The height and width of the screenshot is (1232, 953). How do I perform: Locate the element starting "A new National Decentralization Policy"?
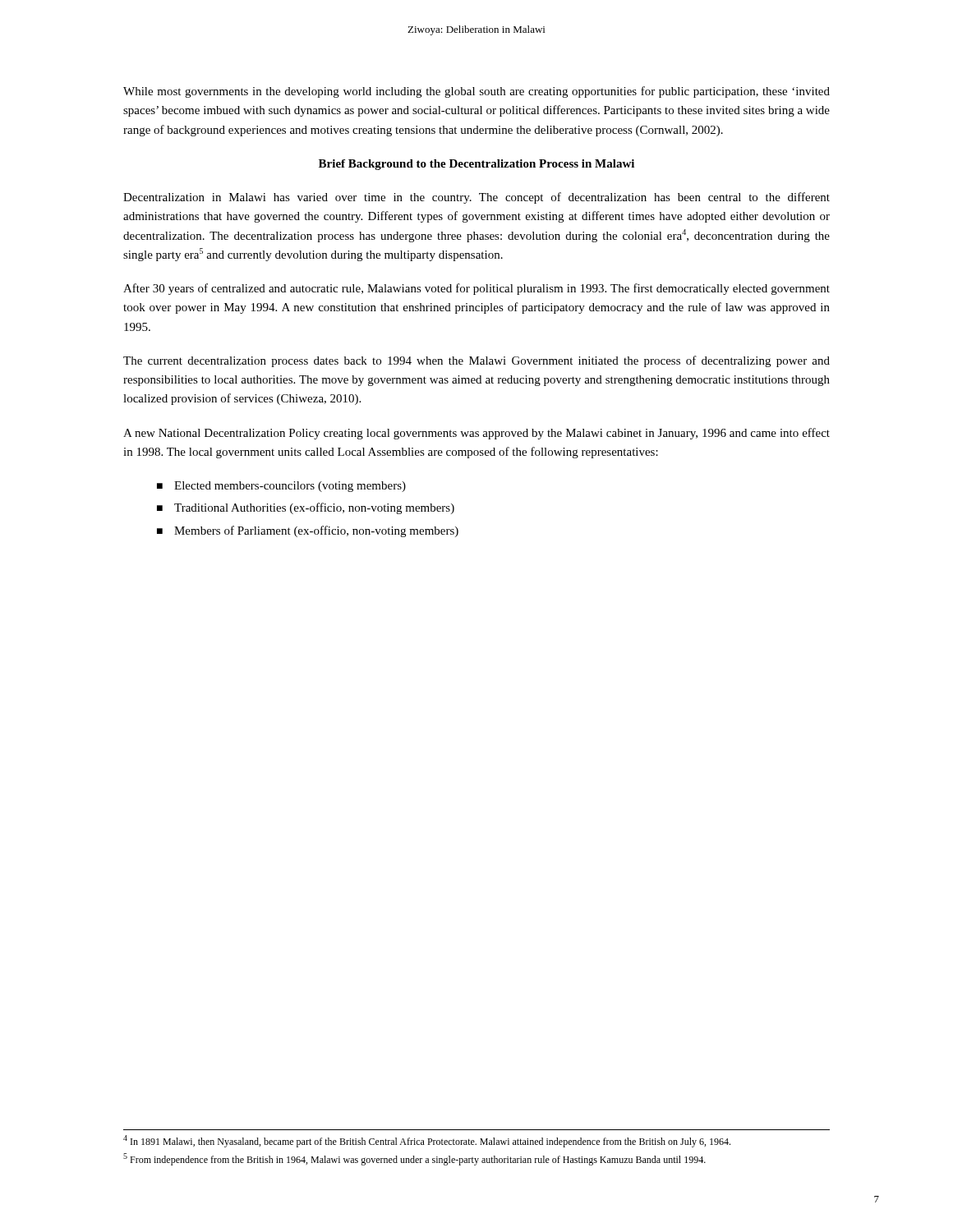[x=476, y=442]
